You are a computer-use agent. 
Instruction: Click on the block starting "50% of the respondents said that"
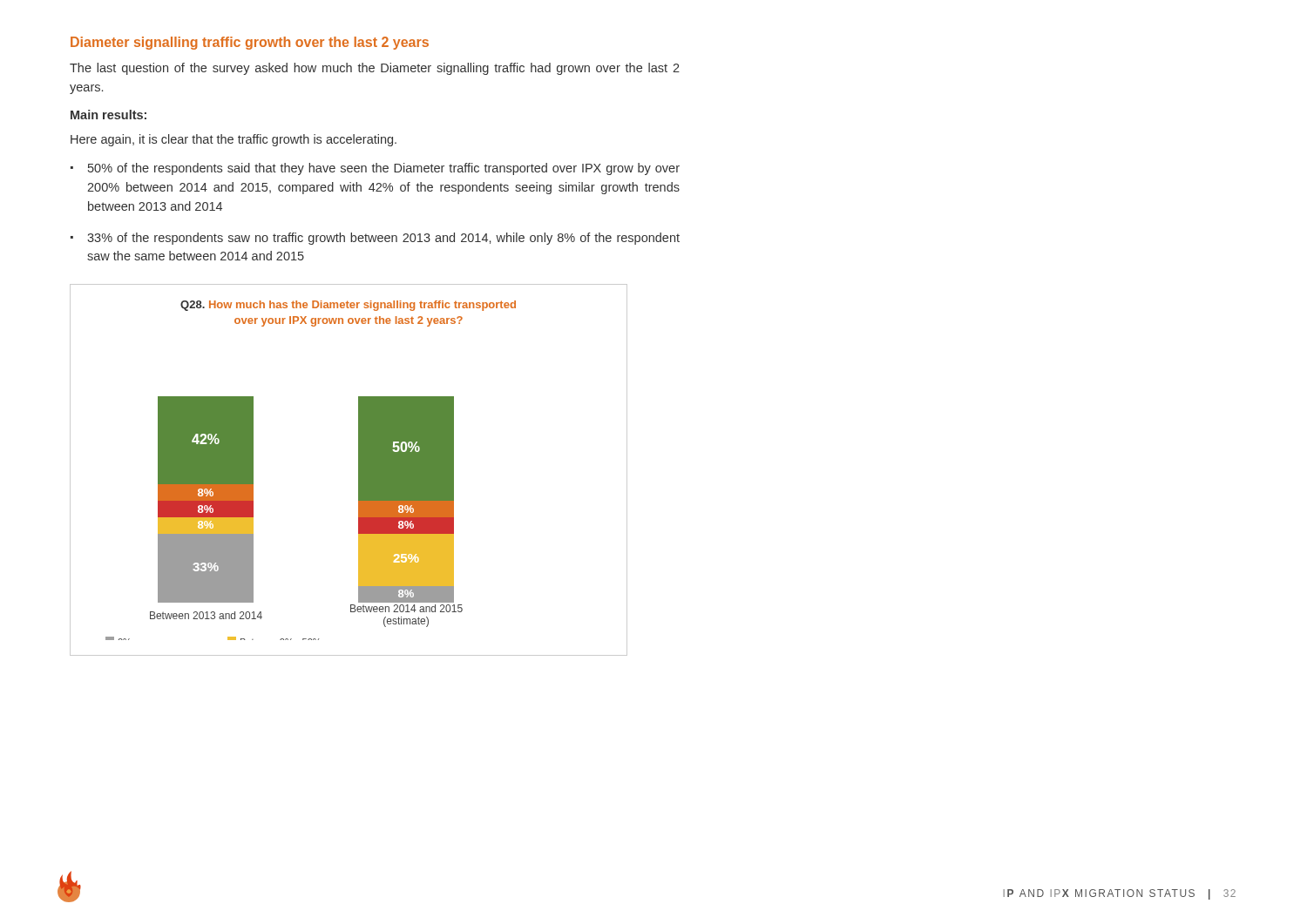coord(383,187)
